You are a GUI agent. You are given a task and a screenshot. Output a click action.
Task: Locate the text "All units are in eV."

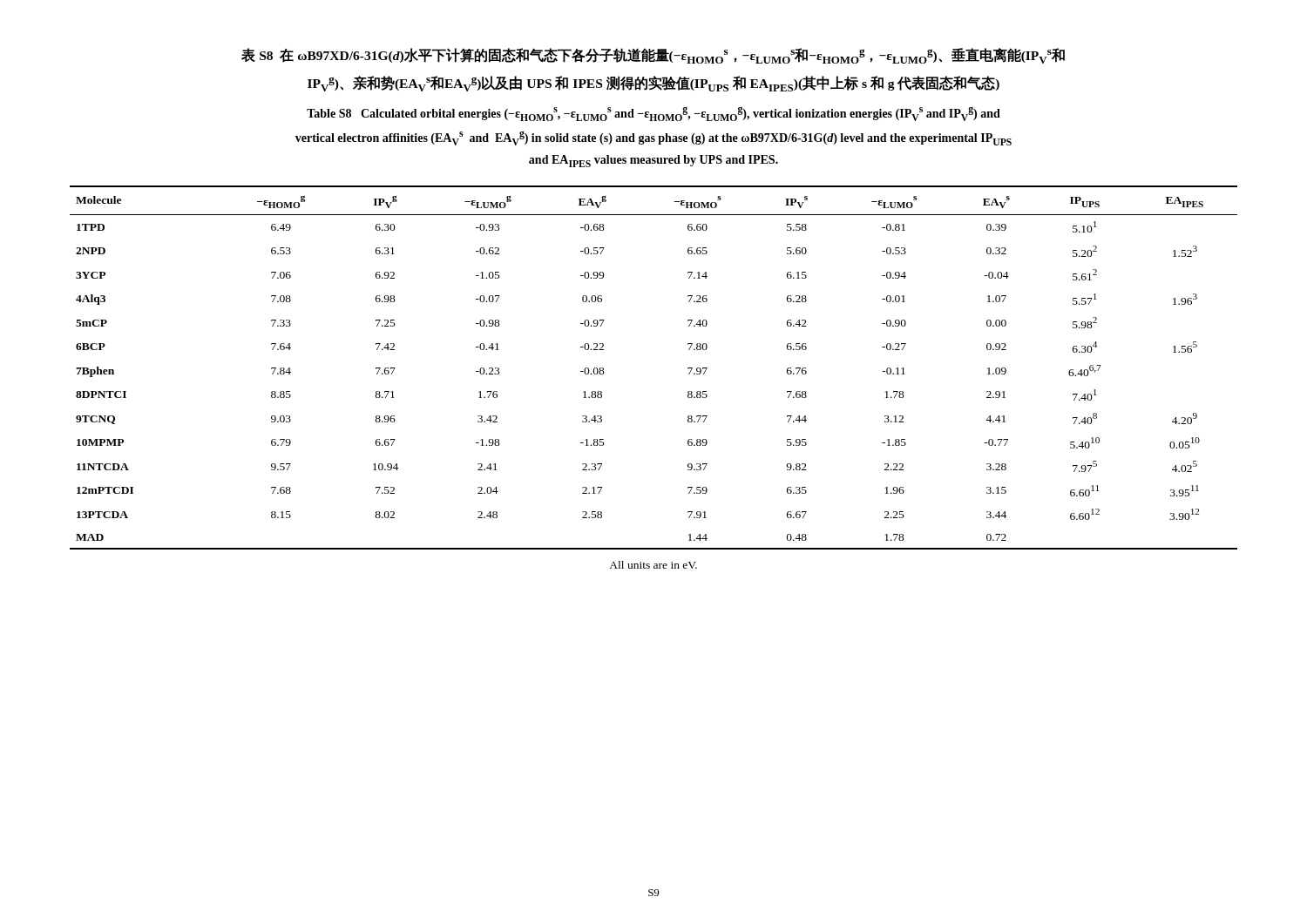pos(654,564)
